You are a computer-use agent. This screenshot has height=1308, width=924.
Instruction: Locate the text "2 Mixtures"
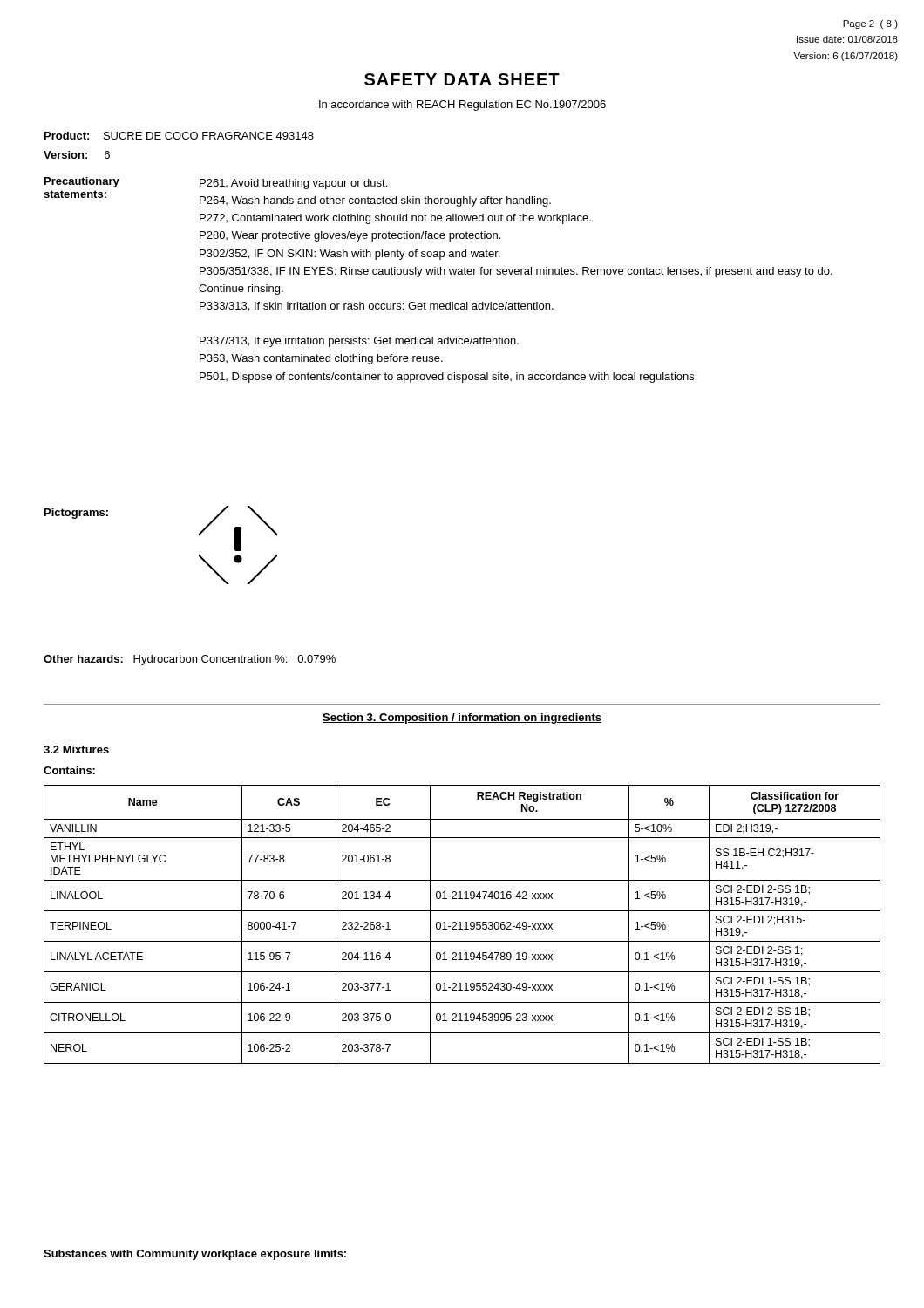coord(76,749)
